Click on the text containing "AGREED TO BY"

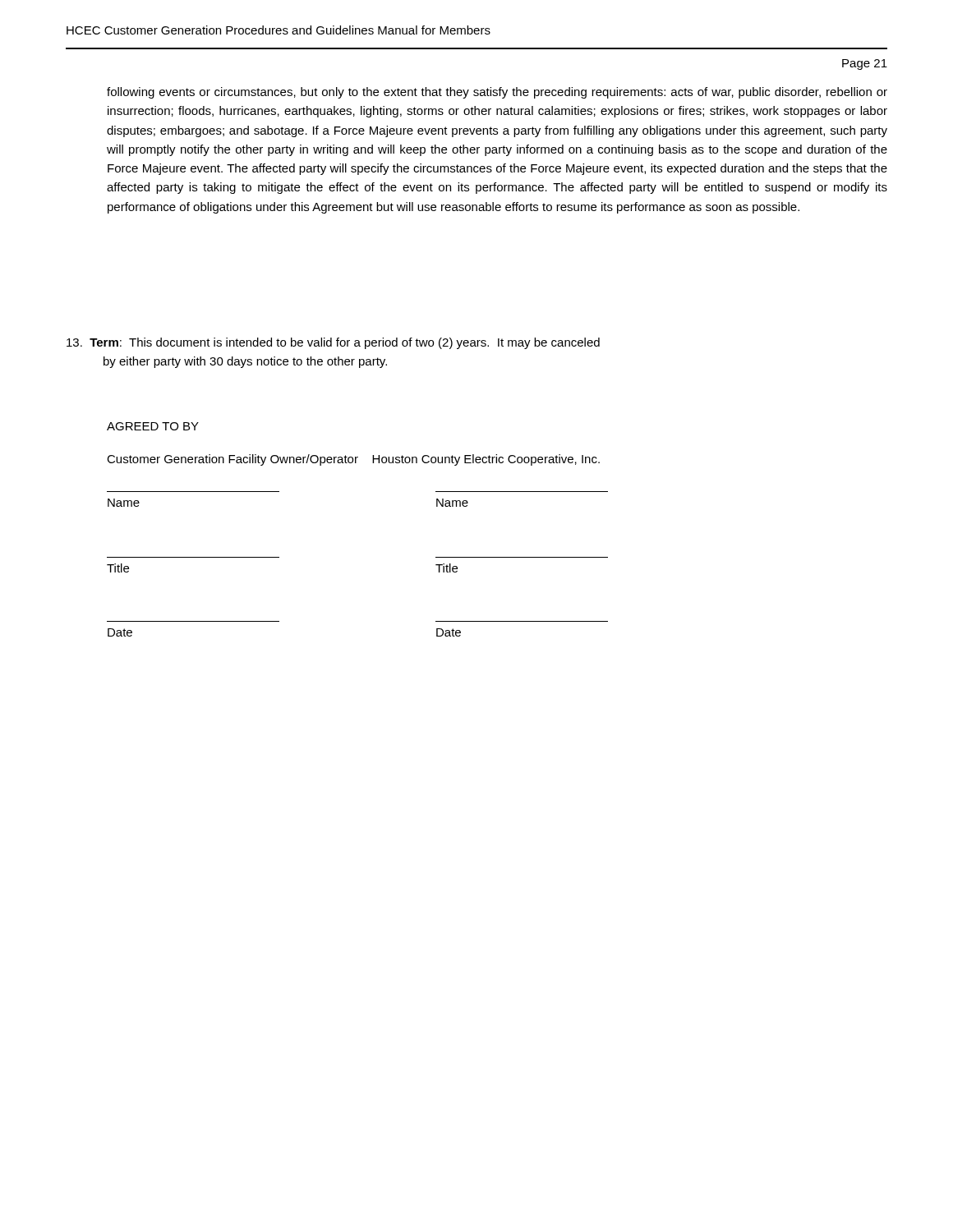[153, 426]
